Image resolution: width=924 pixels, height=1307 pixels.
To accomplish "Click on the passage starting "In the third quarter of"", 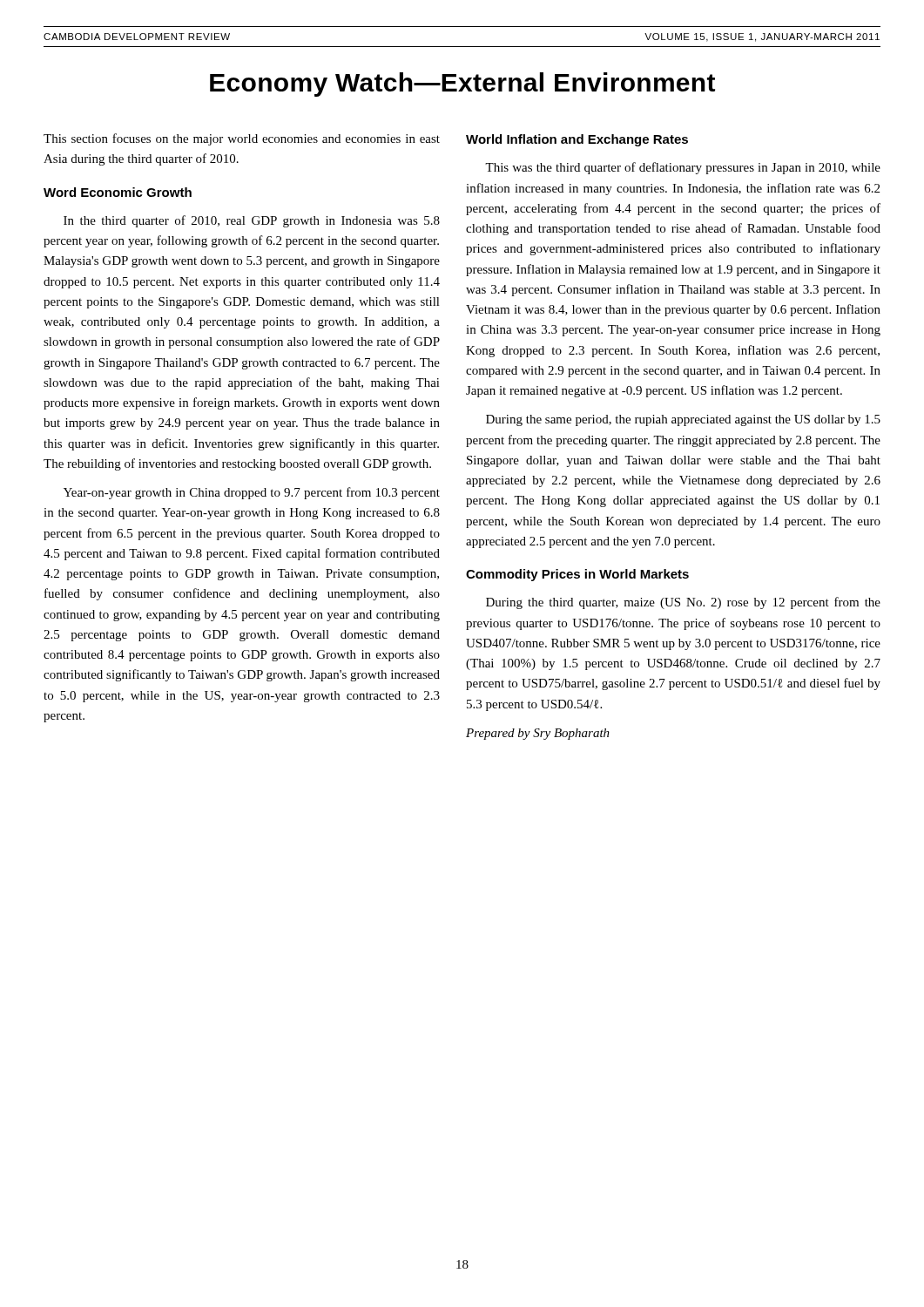I will coord(242,342).
